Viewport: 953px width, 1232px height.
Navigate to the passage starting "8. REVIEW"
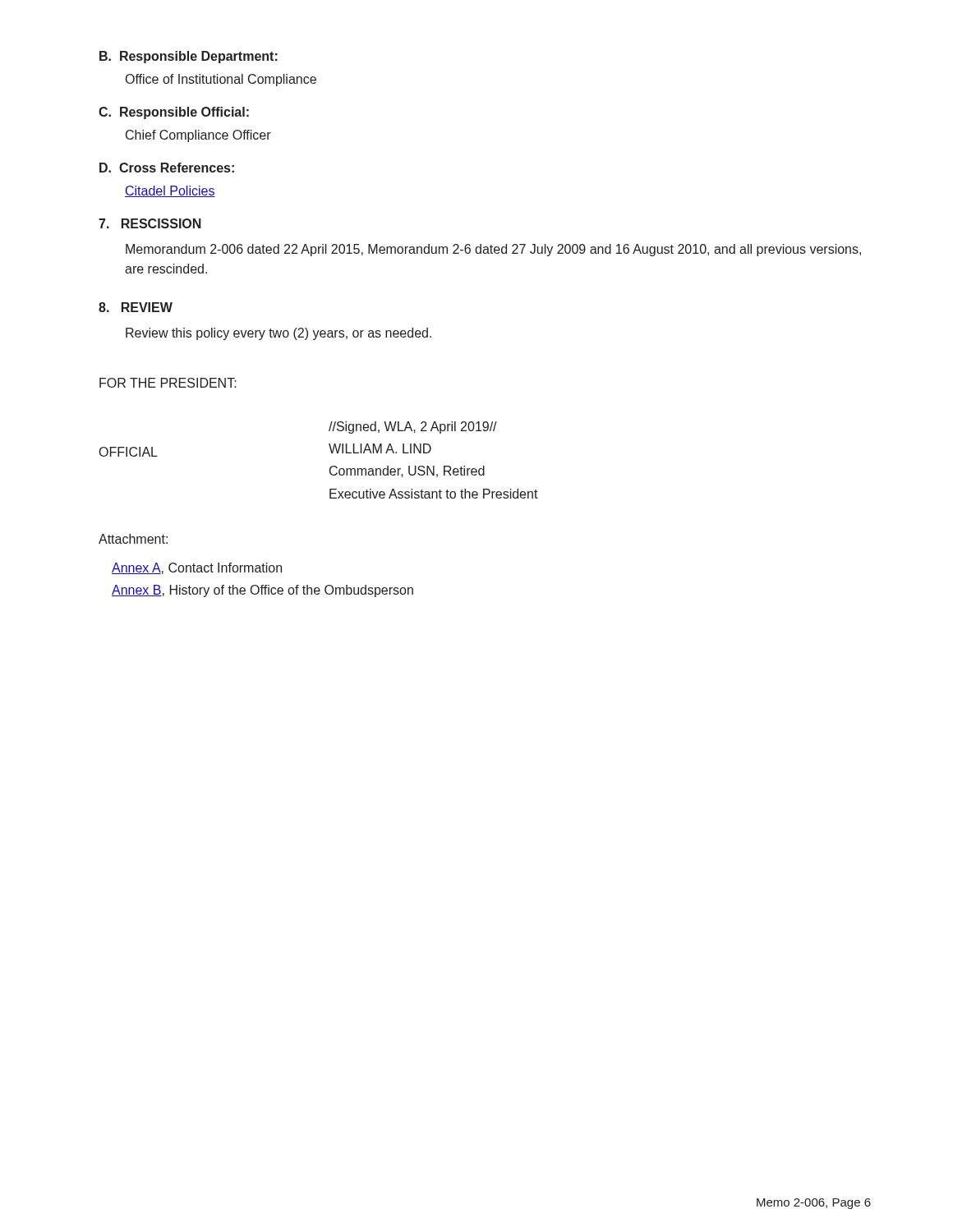click(x=135, y=308)
